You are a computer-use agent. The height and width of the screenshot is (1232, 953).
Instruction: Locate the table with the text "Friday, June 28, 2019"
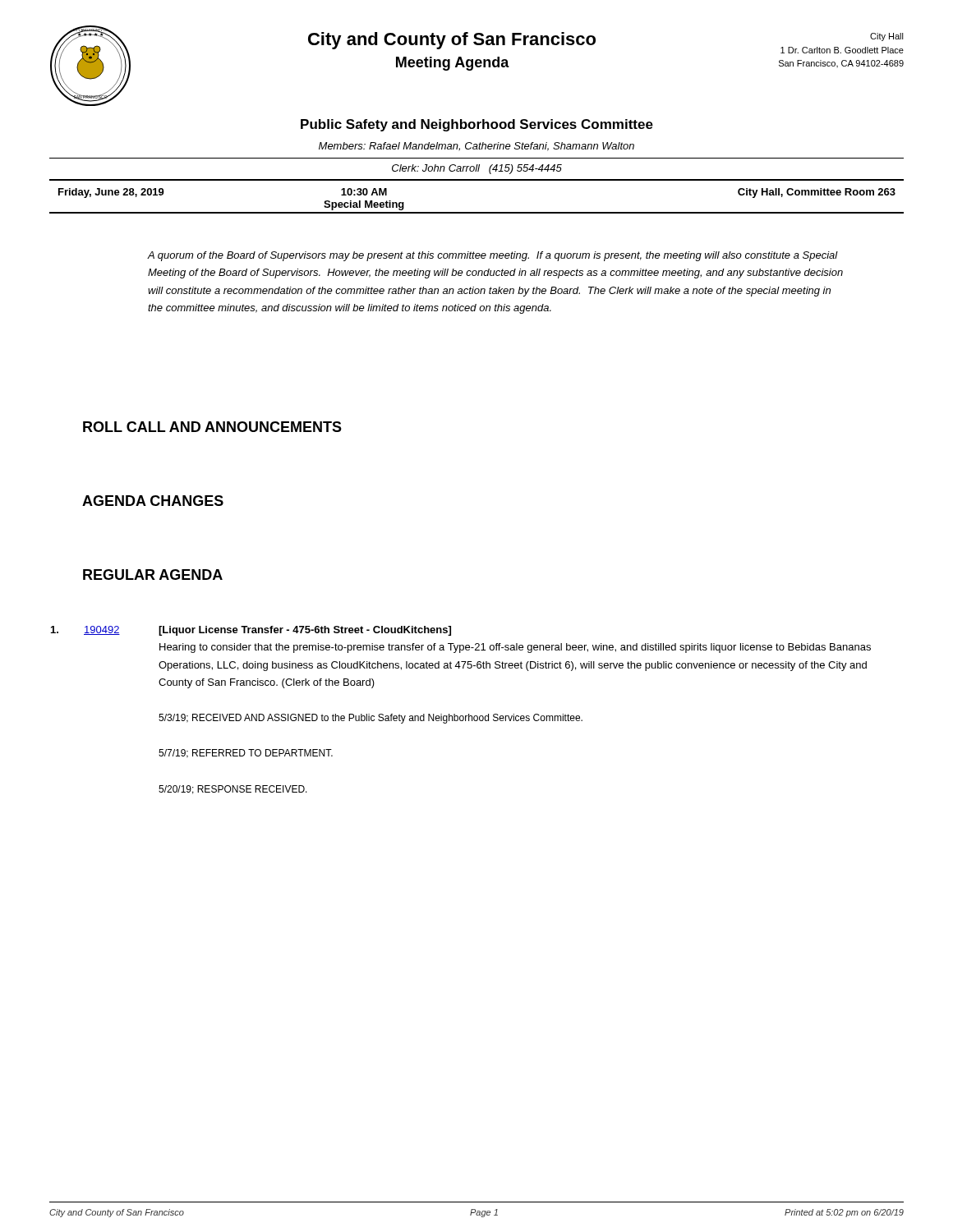pyautogui.click(x=476, y=196)
